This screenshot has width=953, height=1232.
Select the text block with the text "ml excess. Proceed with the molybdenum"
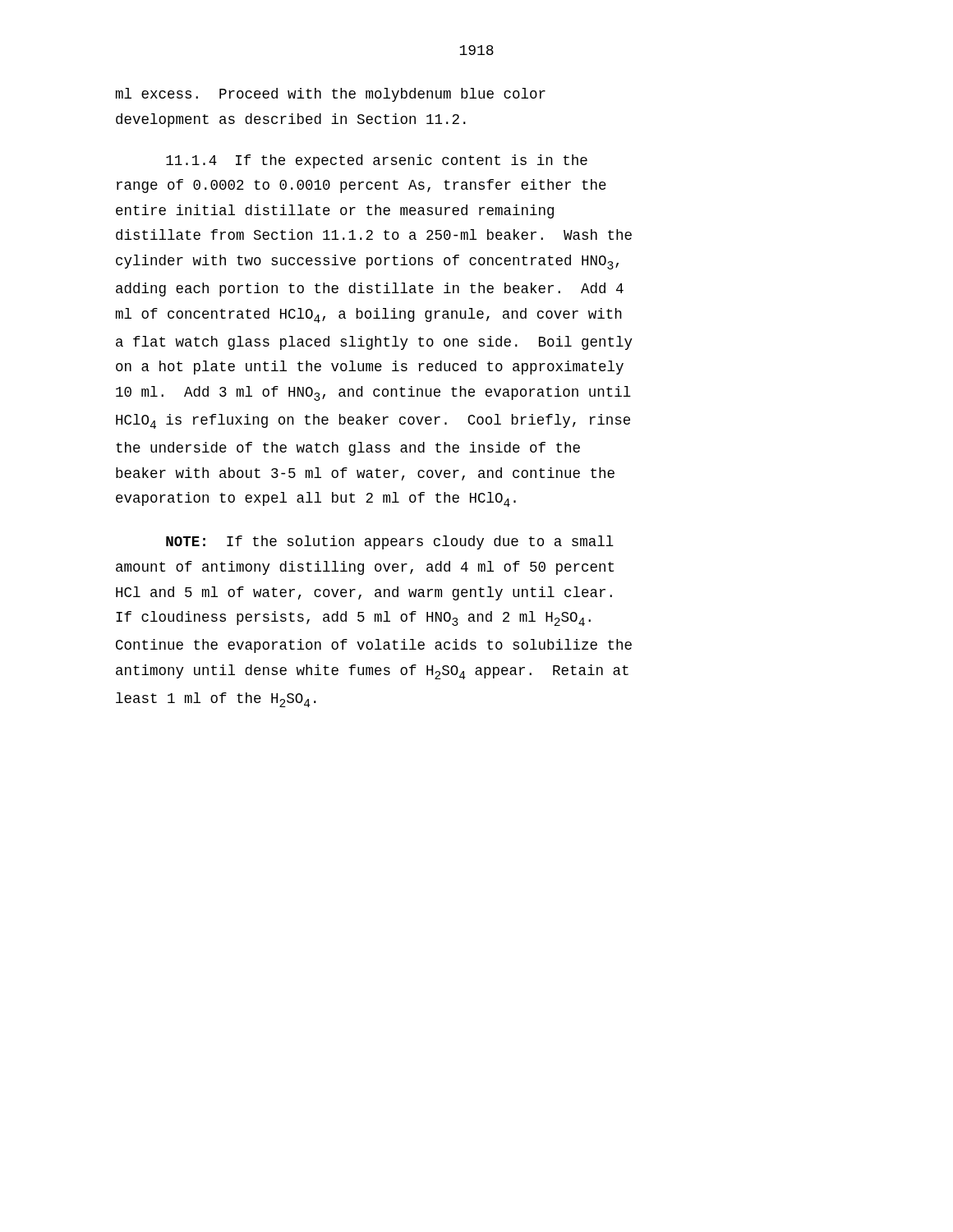(331, 107)
